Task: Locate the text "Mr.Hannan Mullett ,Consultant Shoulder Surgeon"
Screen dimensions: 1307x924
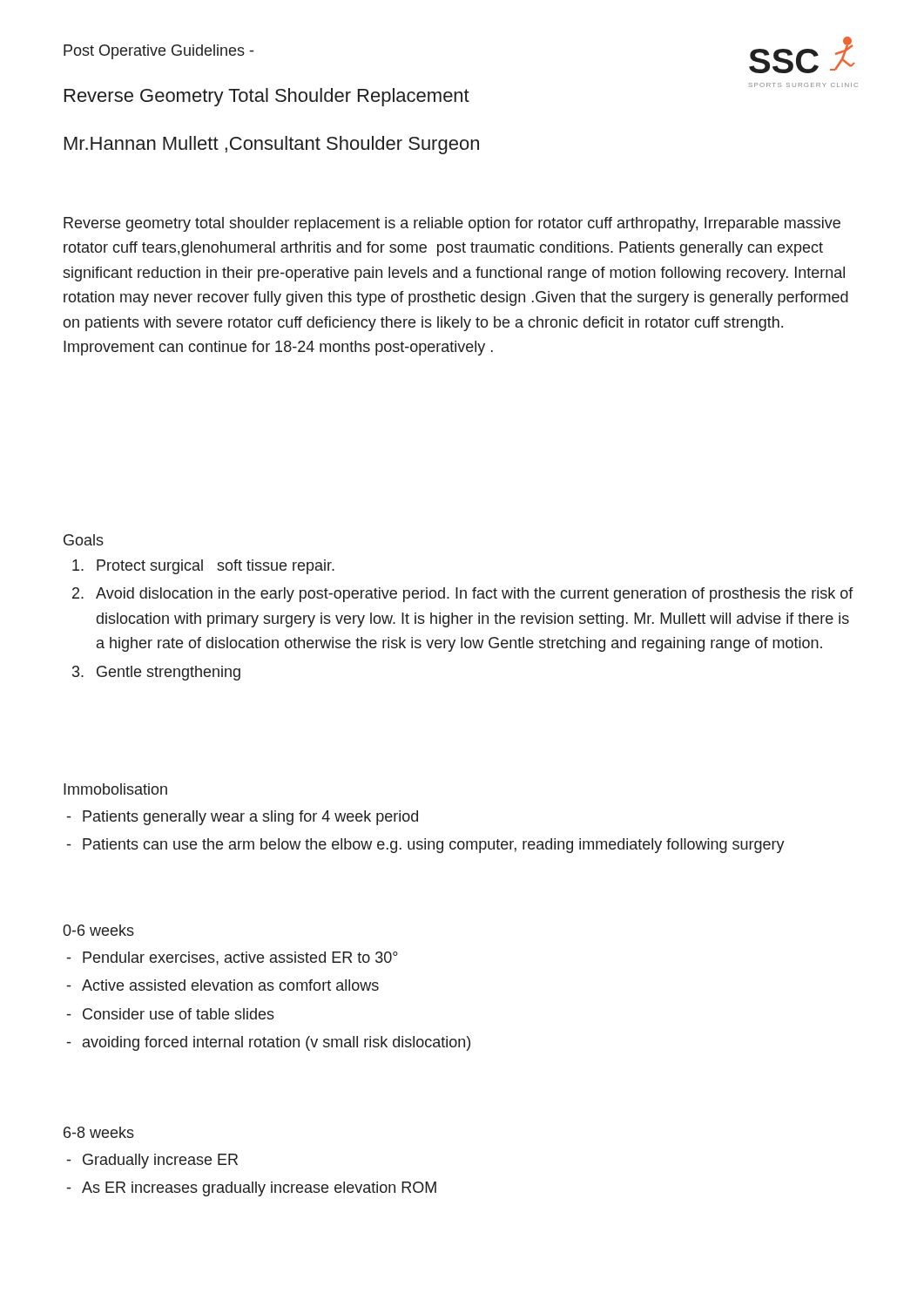Action: pyautogui.click(x=271, y=143)
